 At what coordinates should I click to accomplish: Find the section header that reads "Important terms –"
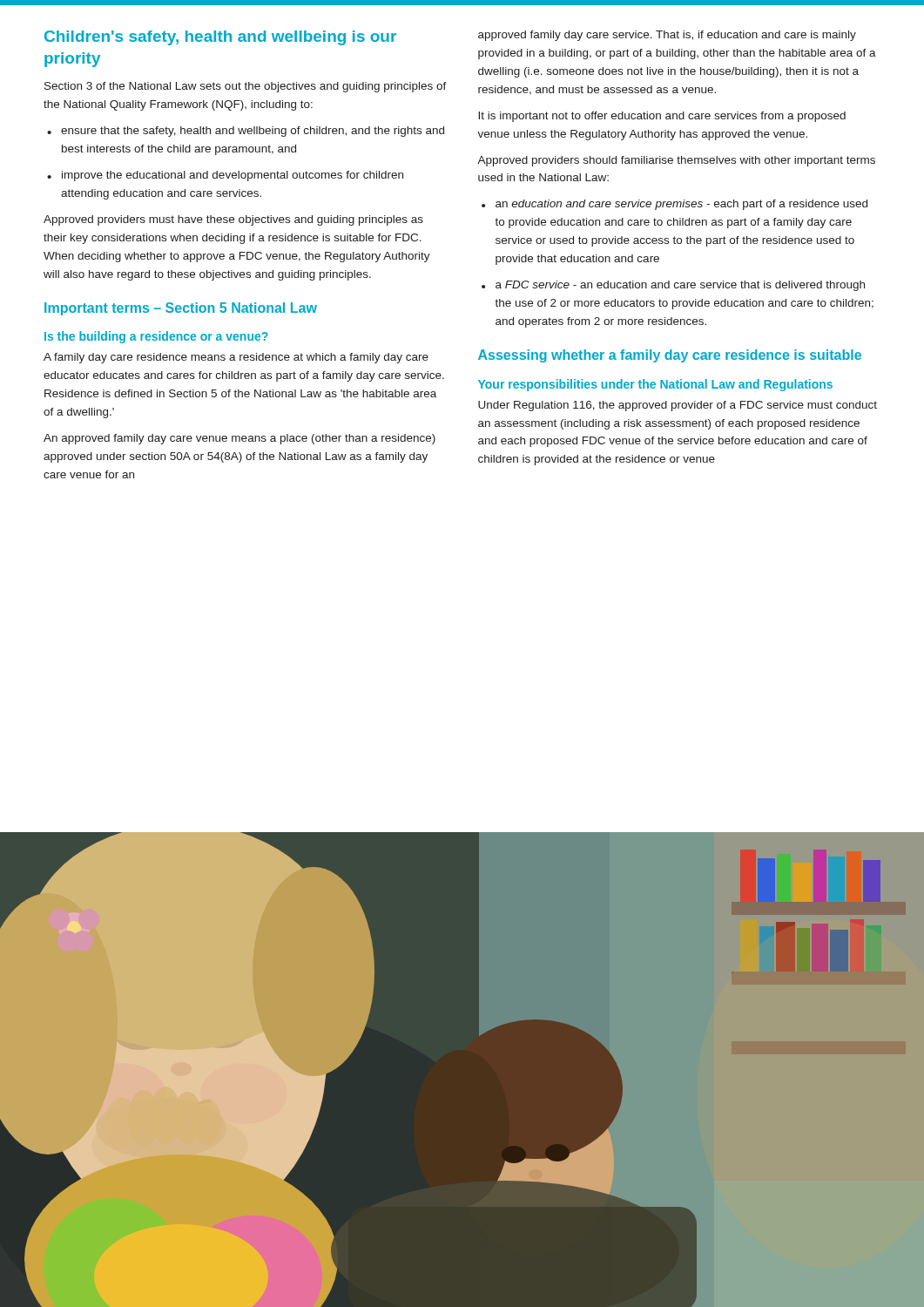(x=245, y=308)
